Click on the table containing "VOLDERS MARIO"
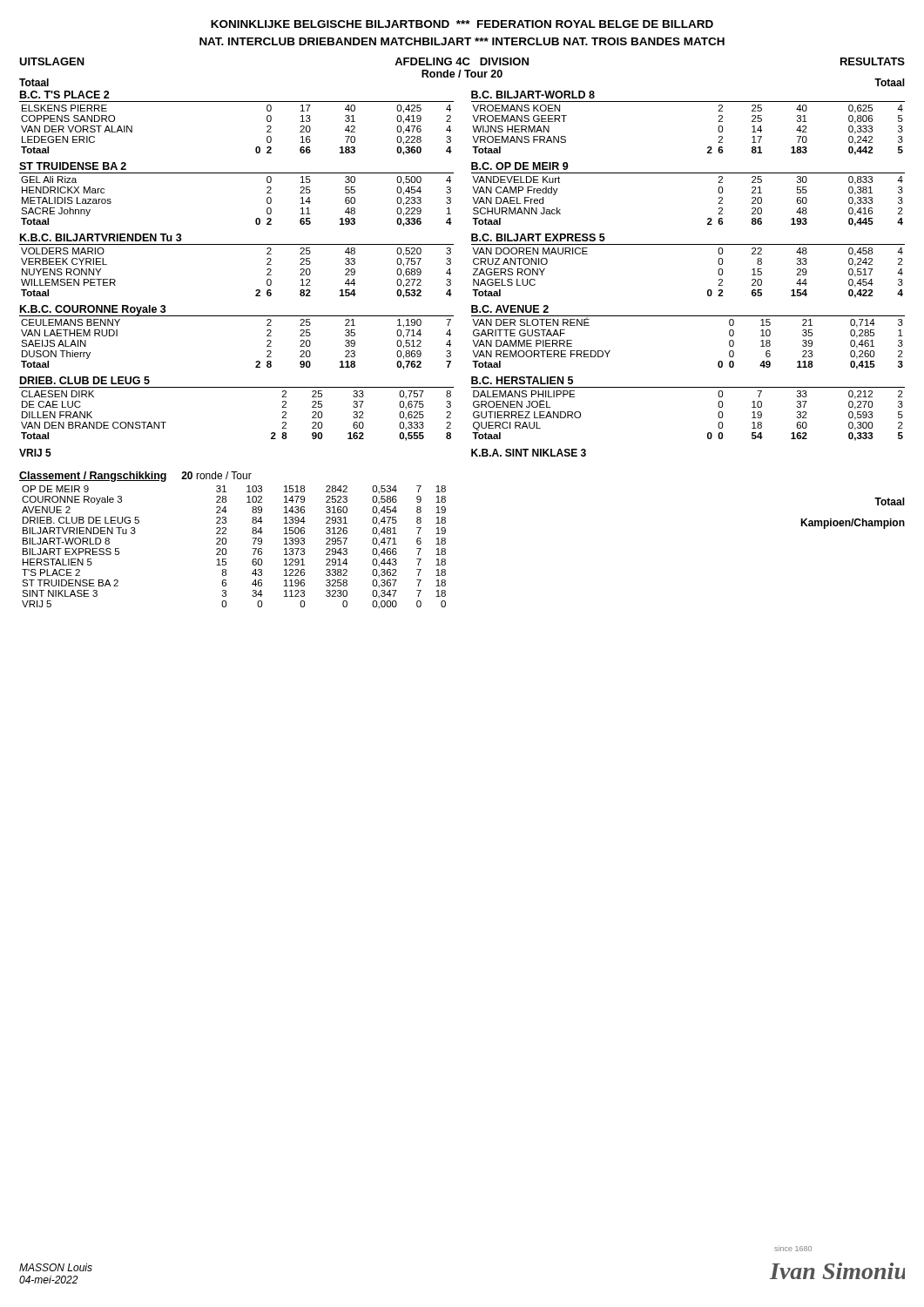Viewport: 924px width, 1307px height. click(236, 264)
